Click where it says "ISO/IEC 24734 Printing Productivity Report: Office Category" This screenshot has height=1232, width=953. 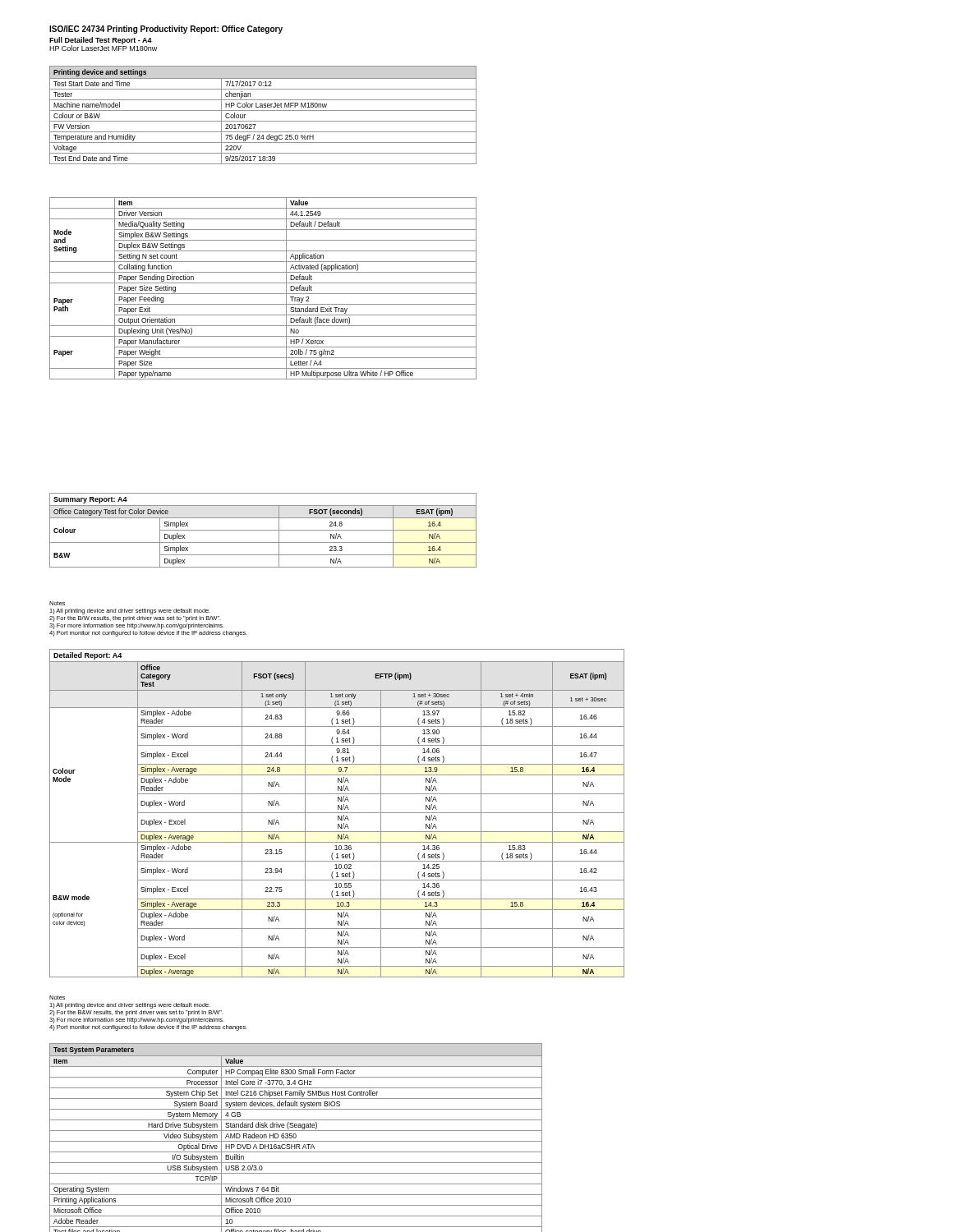point(166,29)
